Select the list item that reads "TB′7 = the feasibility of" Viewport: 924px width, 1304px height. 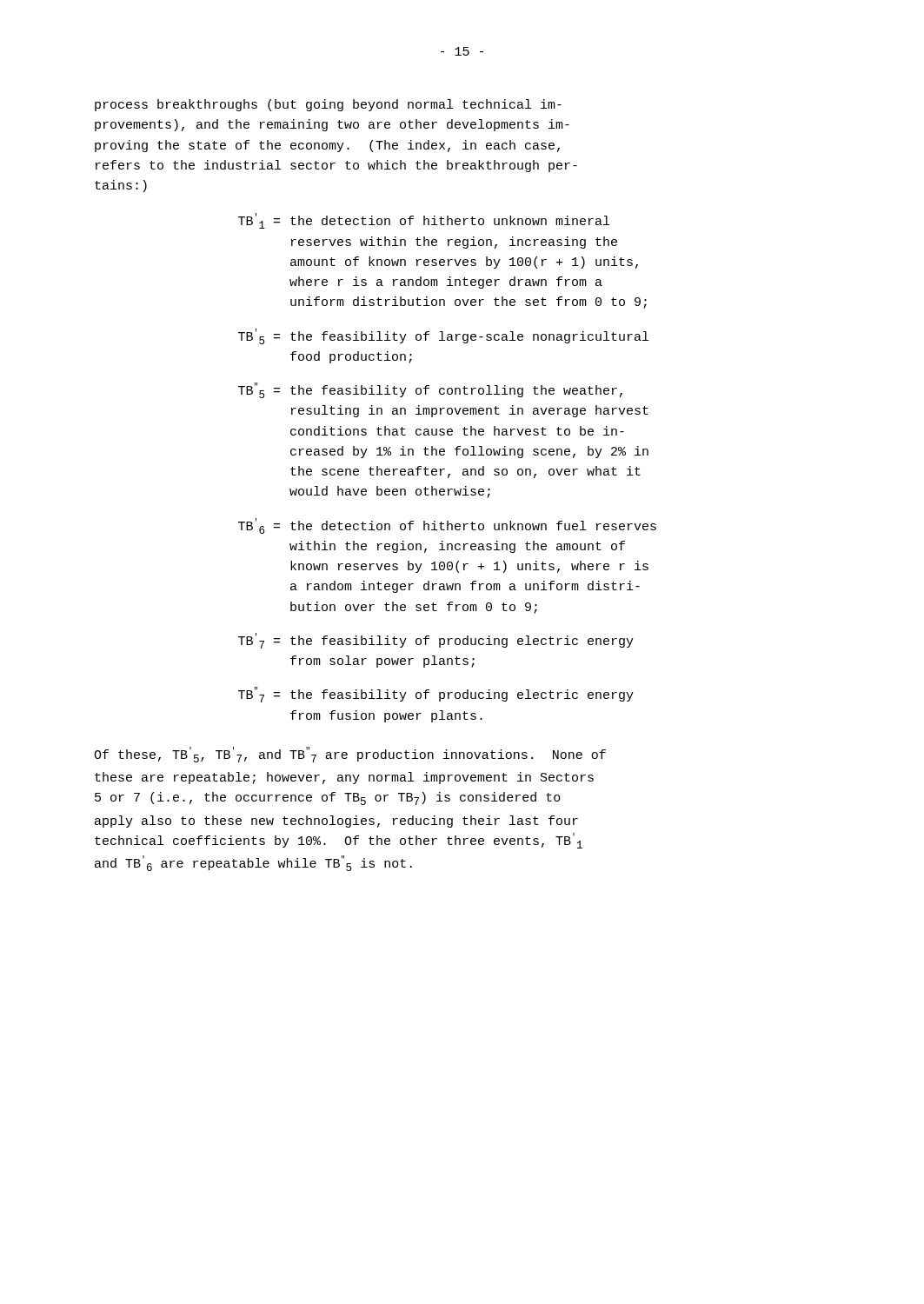(x=470, y=652)
